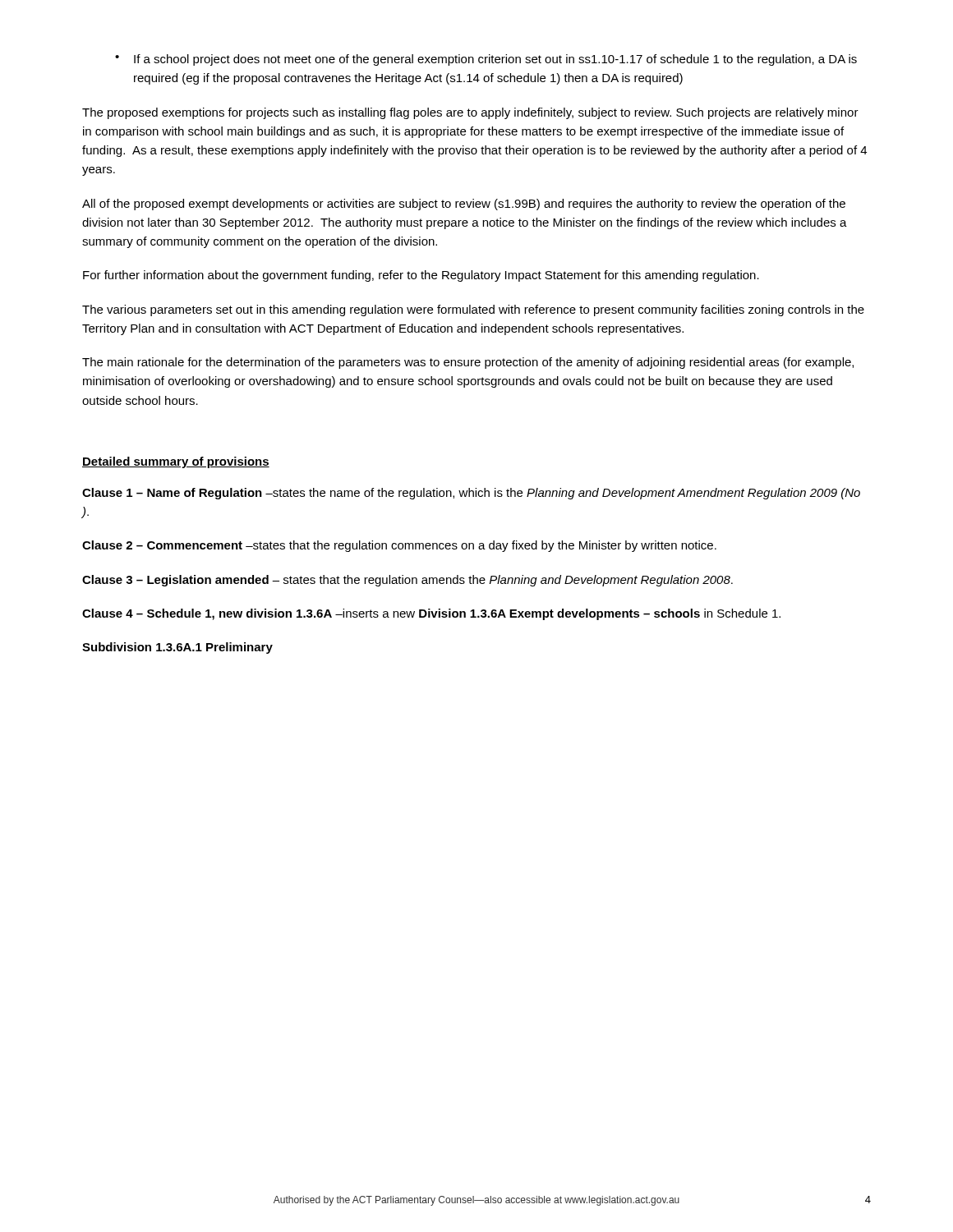Screen dimensions: 1232x953
Task: Click the passage that begins "• If a school project does not meet"
Action: [493, 68]
